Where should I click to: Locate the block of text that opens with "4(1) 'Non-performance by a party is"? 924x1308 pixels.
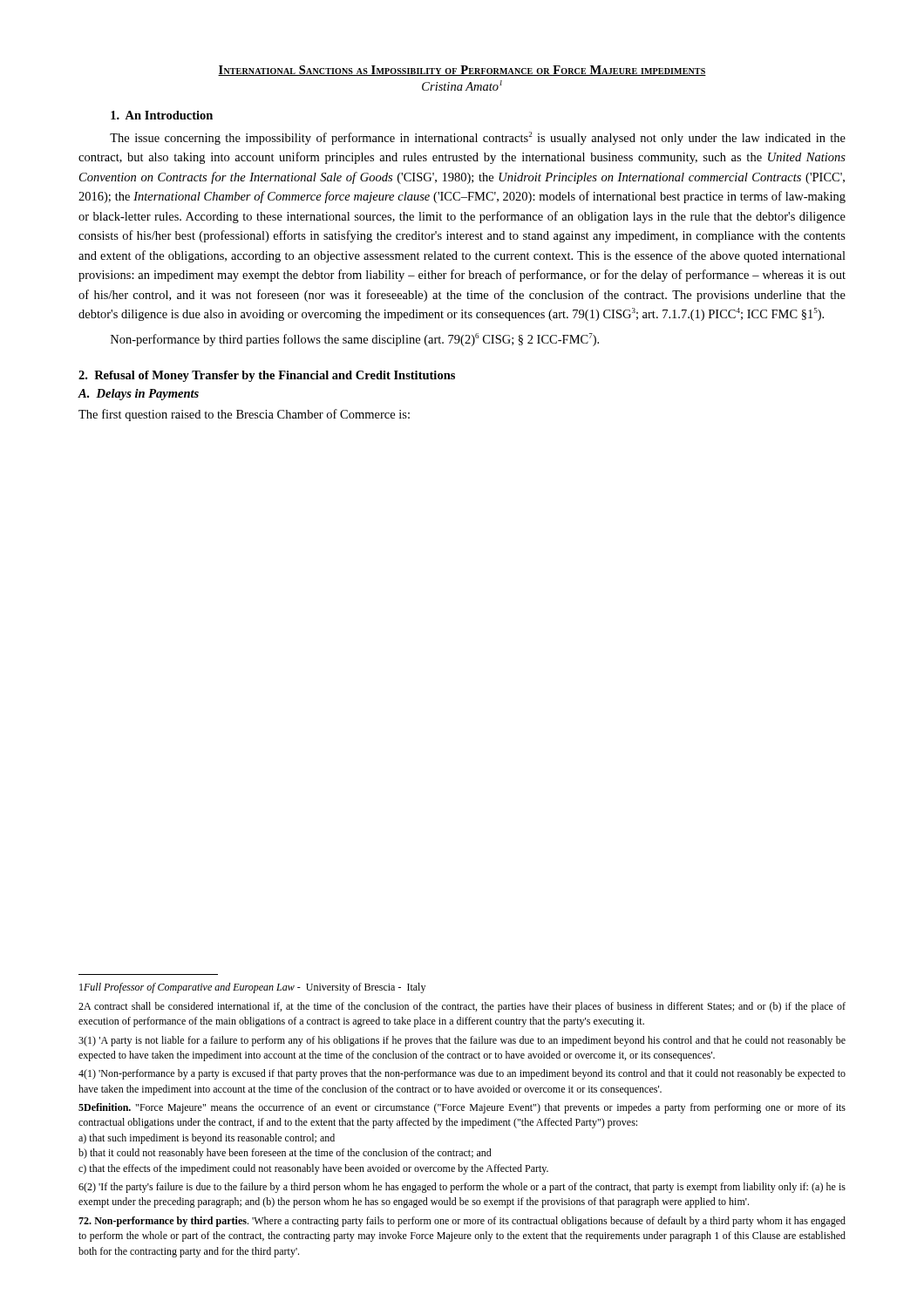point(462,1081)
